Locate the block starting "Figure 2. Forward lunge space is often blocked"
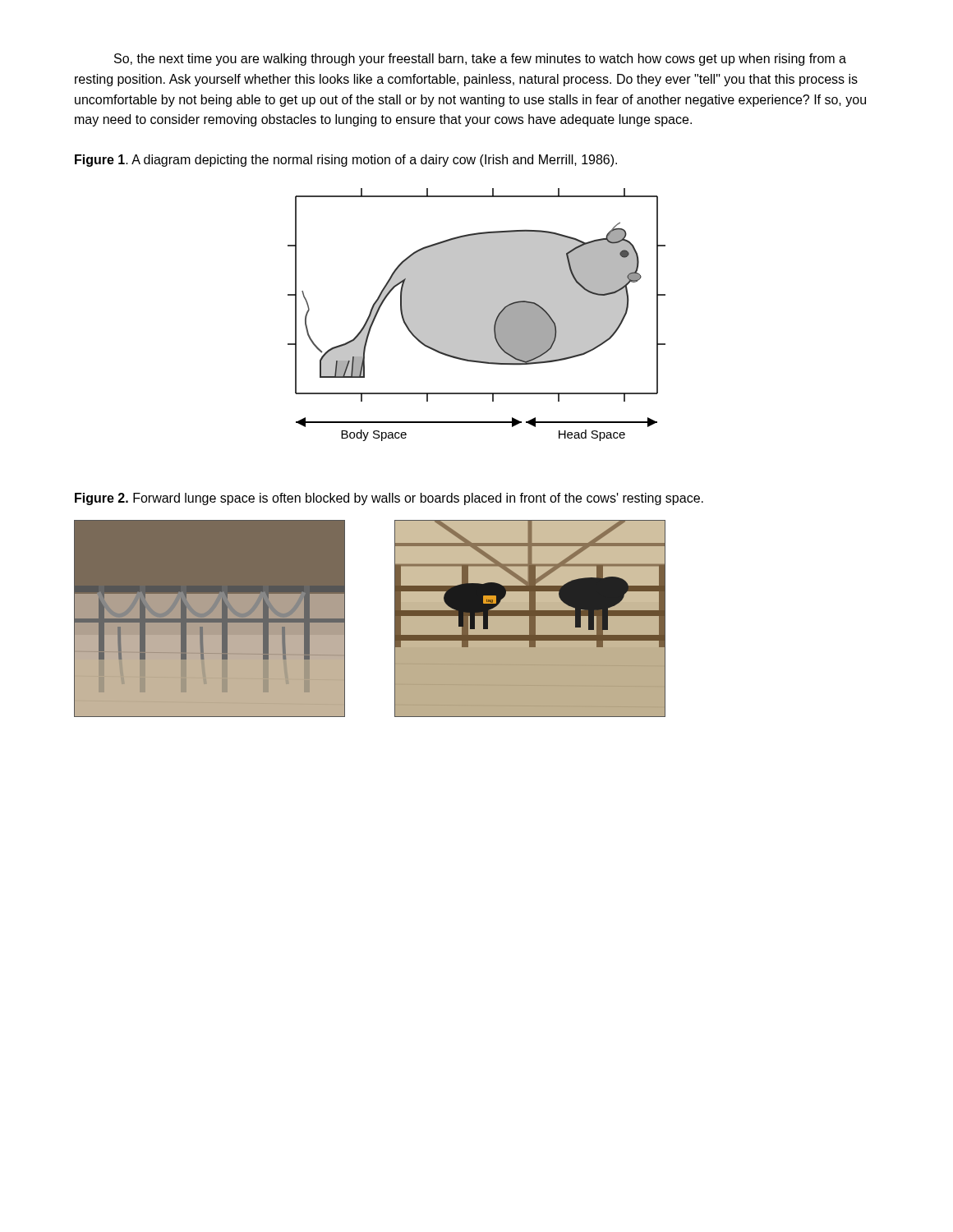 pyautogui.click(x=389, y=498)
